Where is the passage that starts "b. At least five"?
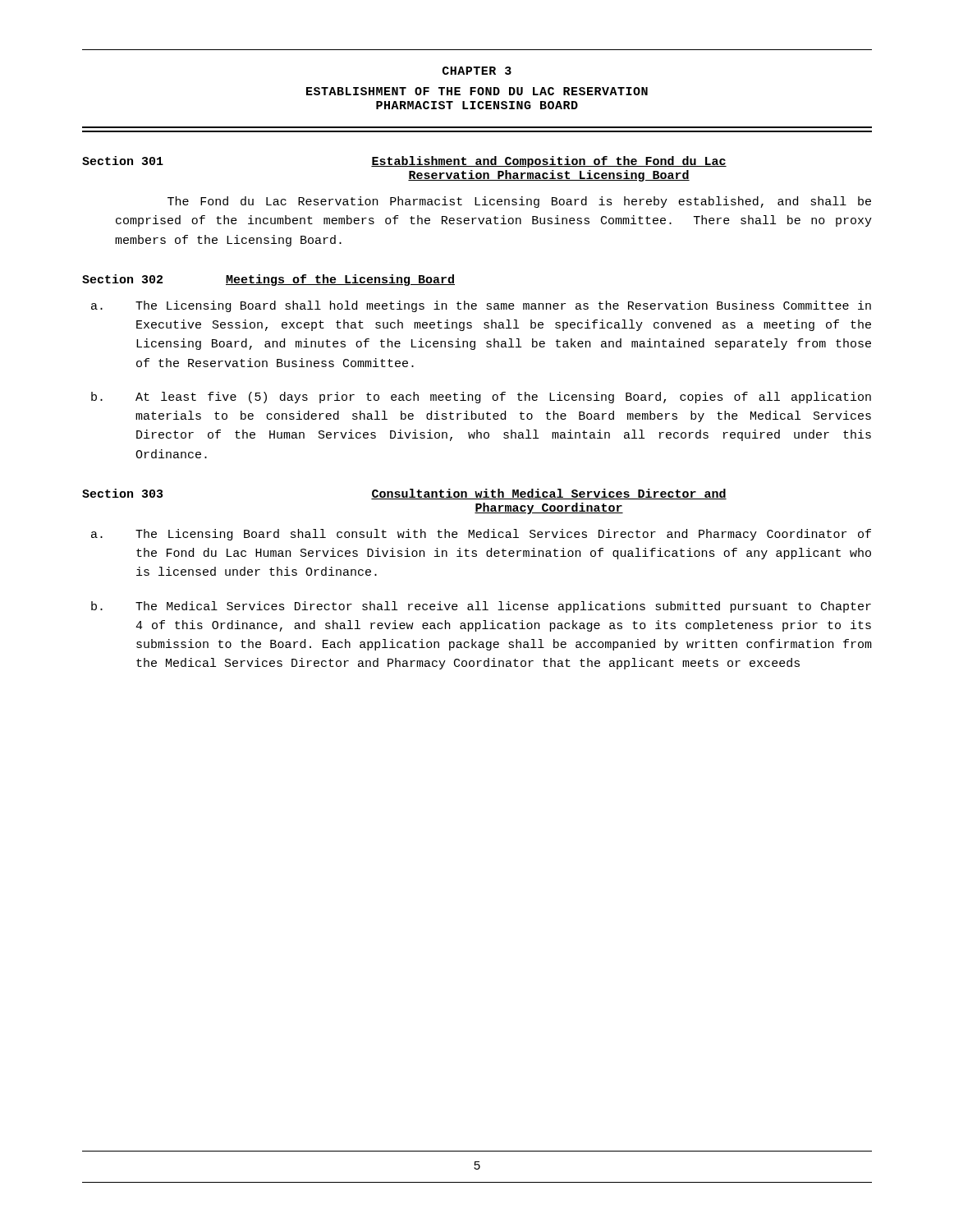This screenshot has width=954, height=1232. tap(477, 427)
